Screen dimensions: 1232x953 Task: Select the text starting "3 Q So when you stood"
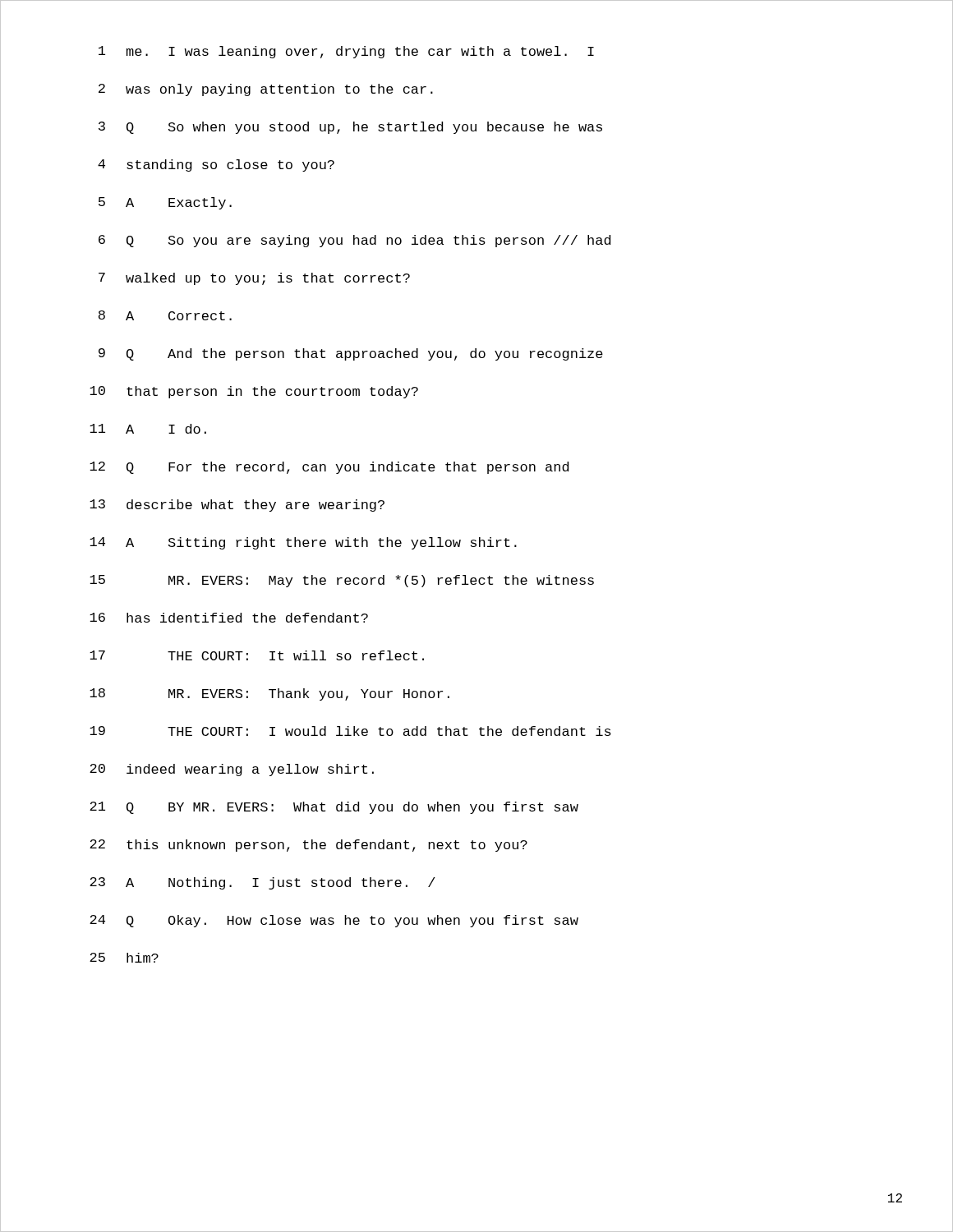coord(485,128)
